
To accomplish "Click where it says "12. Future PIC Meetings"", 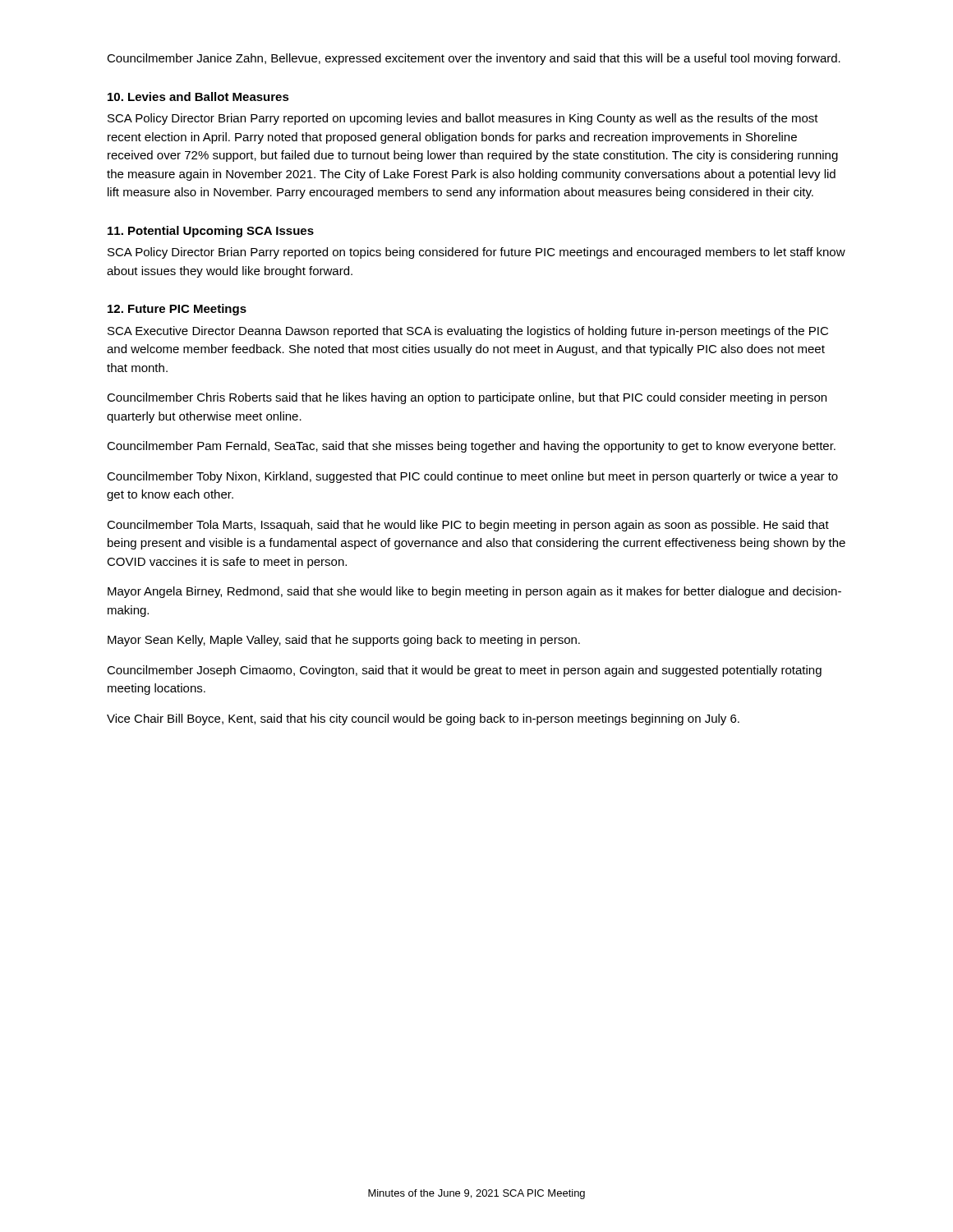I will (177, 308).
